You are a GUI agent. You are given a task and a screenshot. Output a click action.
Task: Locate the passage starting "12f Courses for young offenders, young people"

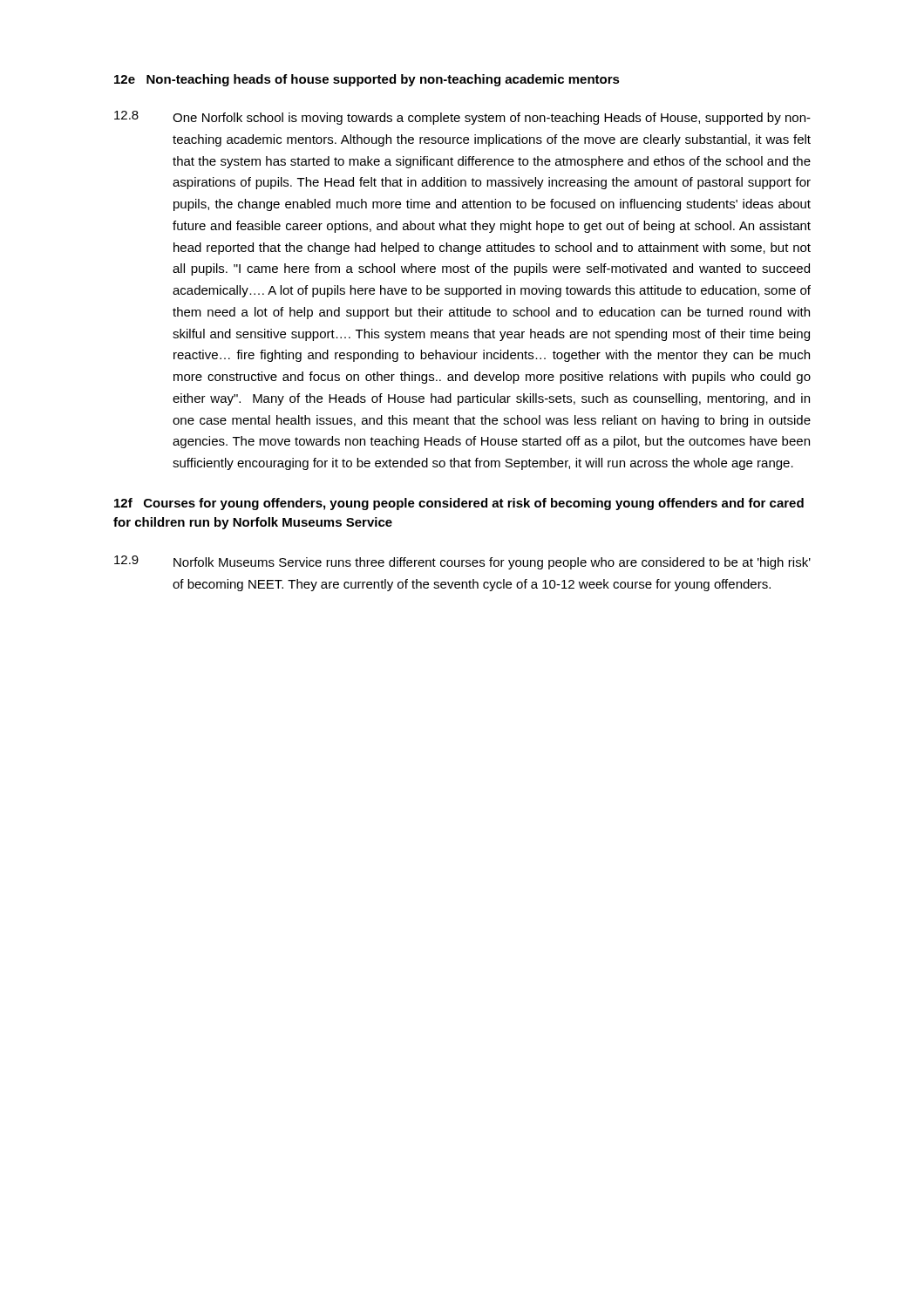point(459,512)
